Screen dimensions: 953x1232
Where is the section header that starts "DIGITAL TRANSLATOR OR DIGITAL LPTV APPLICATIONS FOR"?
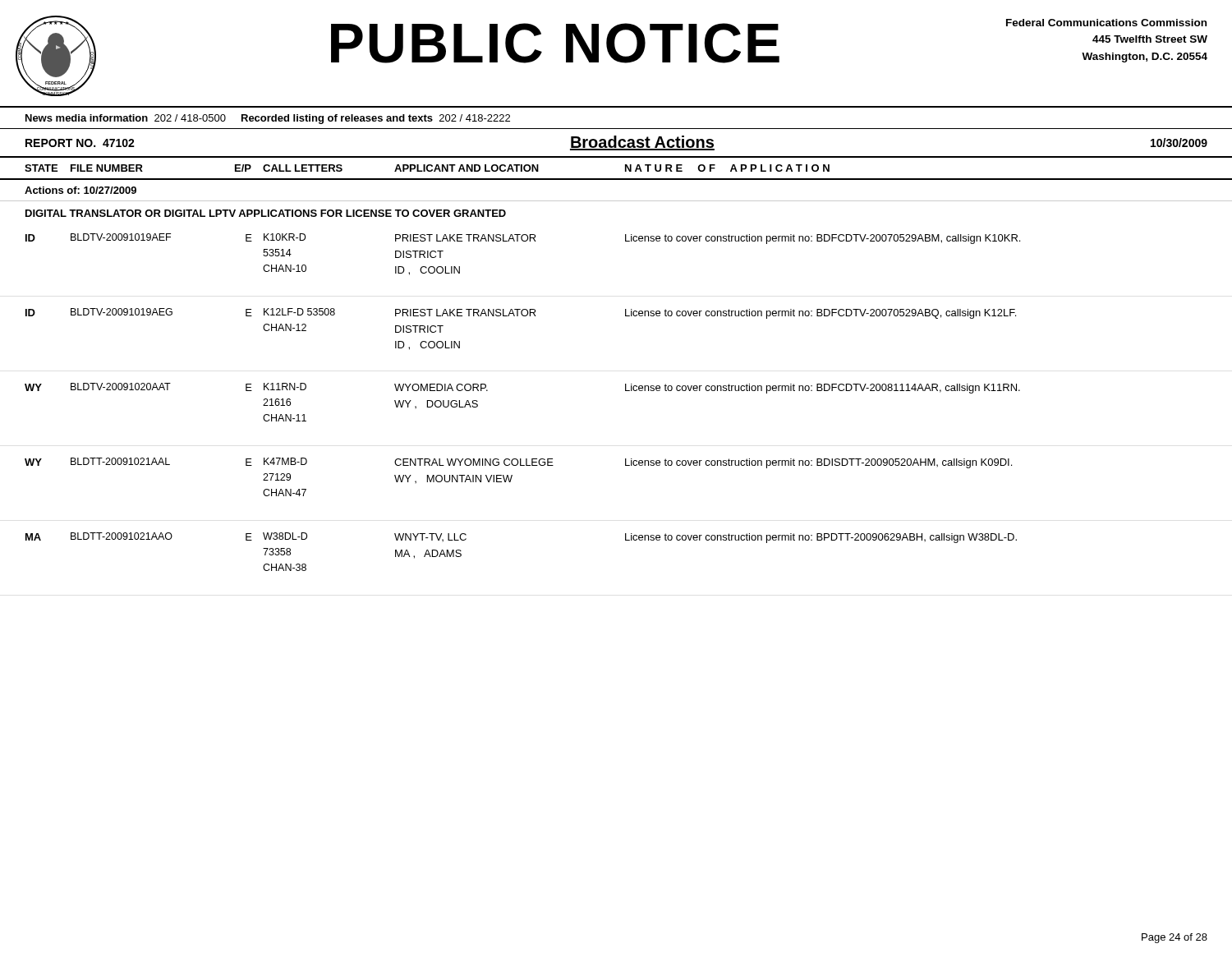tap(265, 213)
